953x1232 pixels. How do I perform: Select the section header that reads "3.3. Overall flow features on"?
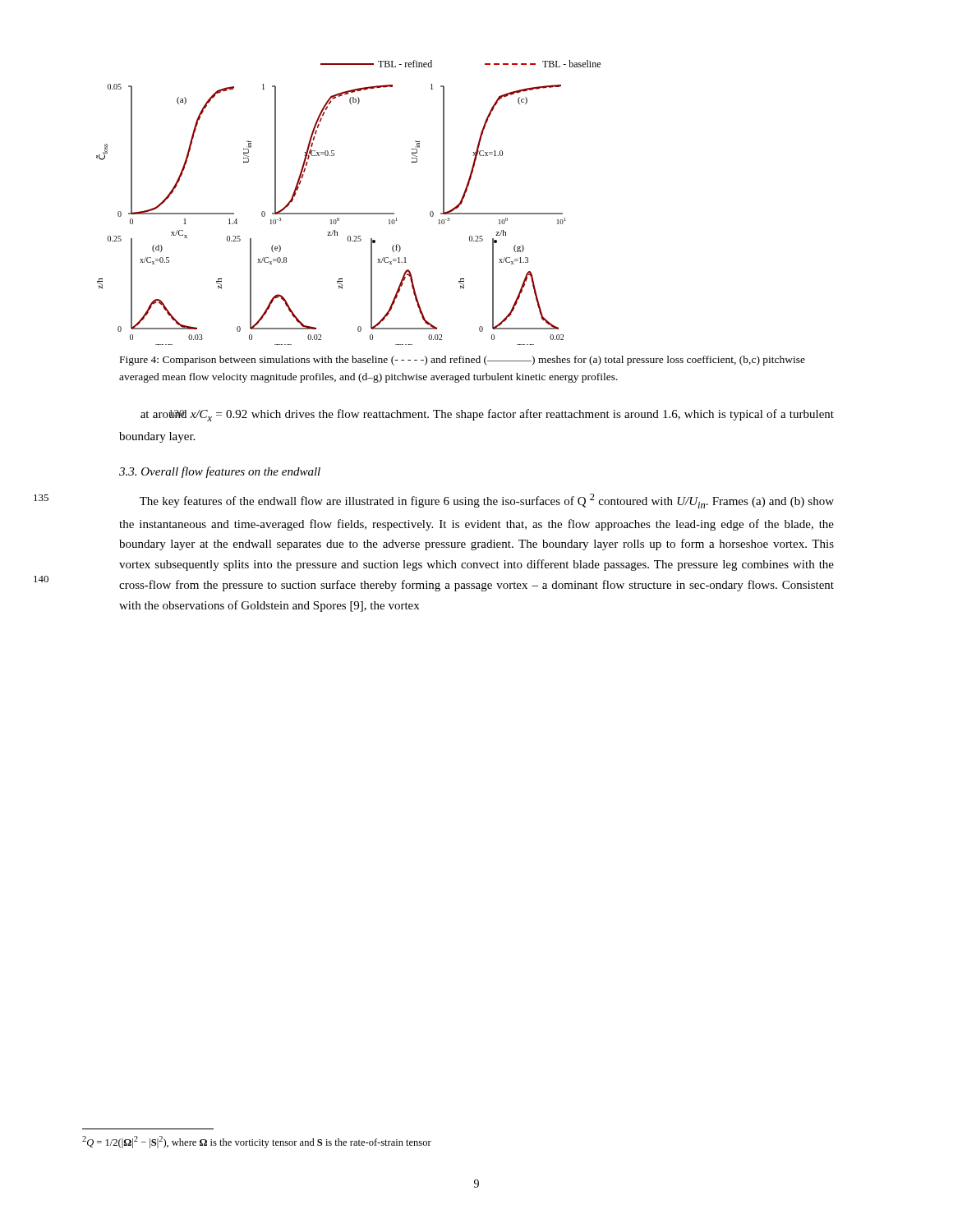pyautogui.click(x=220, y=472)
